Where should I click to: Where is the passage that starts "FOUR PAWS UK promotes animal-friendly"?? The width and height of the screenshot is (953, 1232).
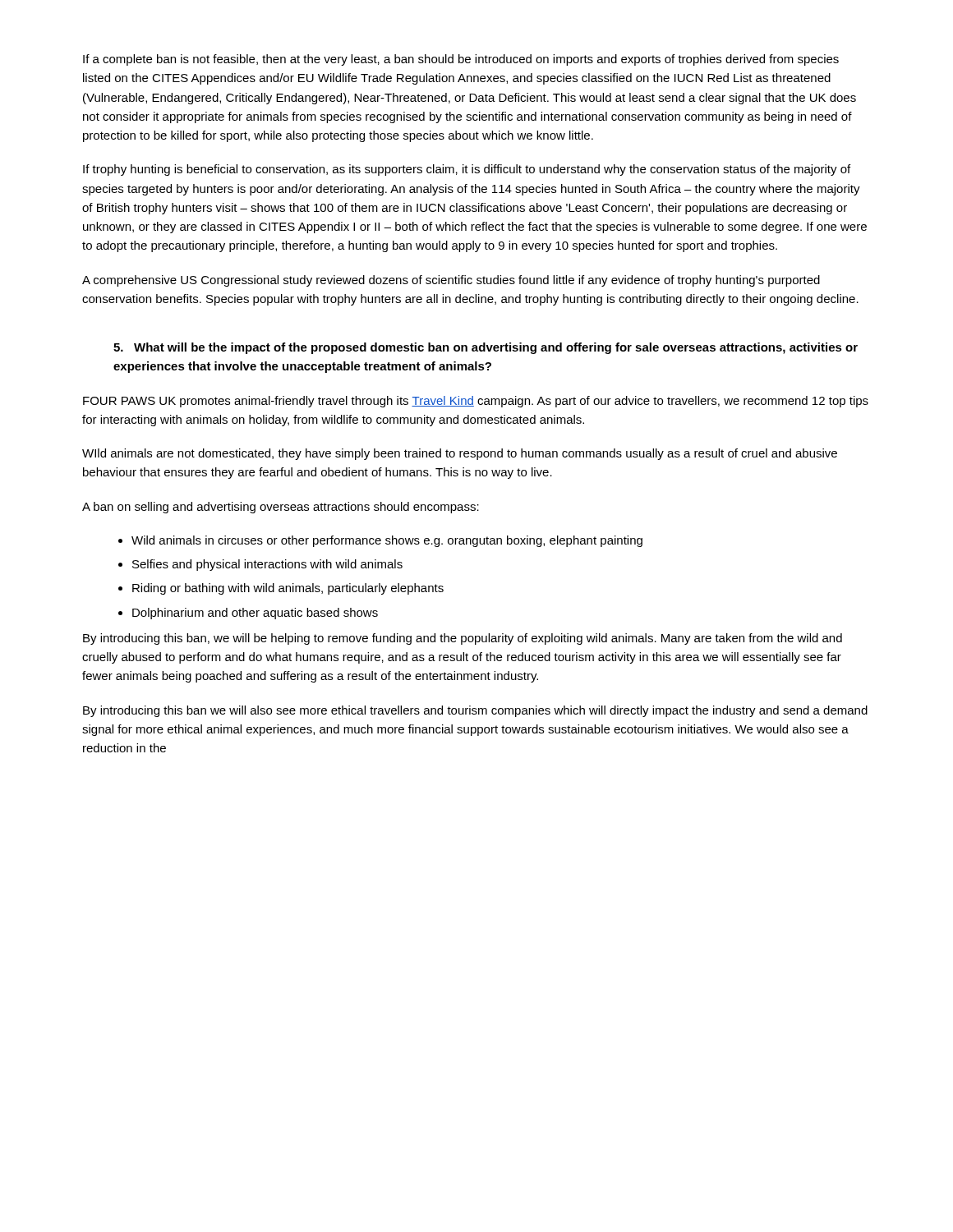pos(475,410)
